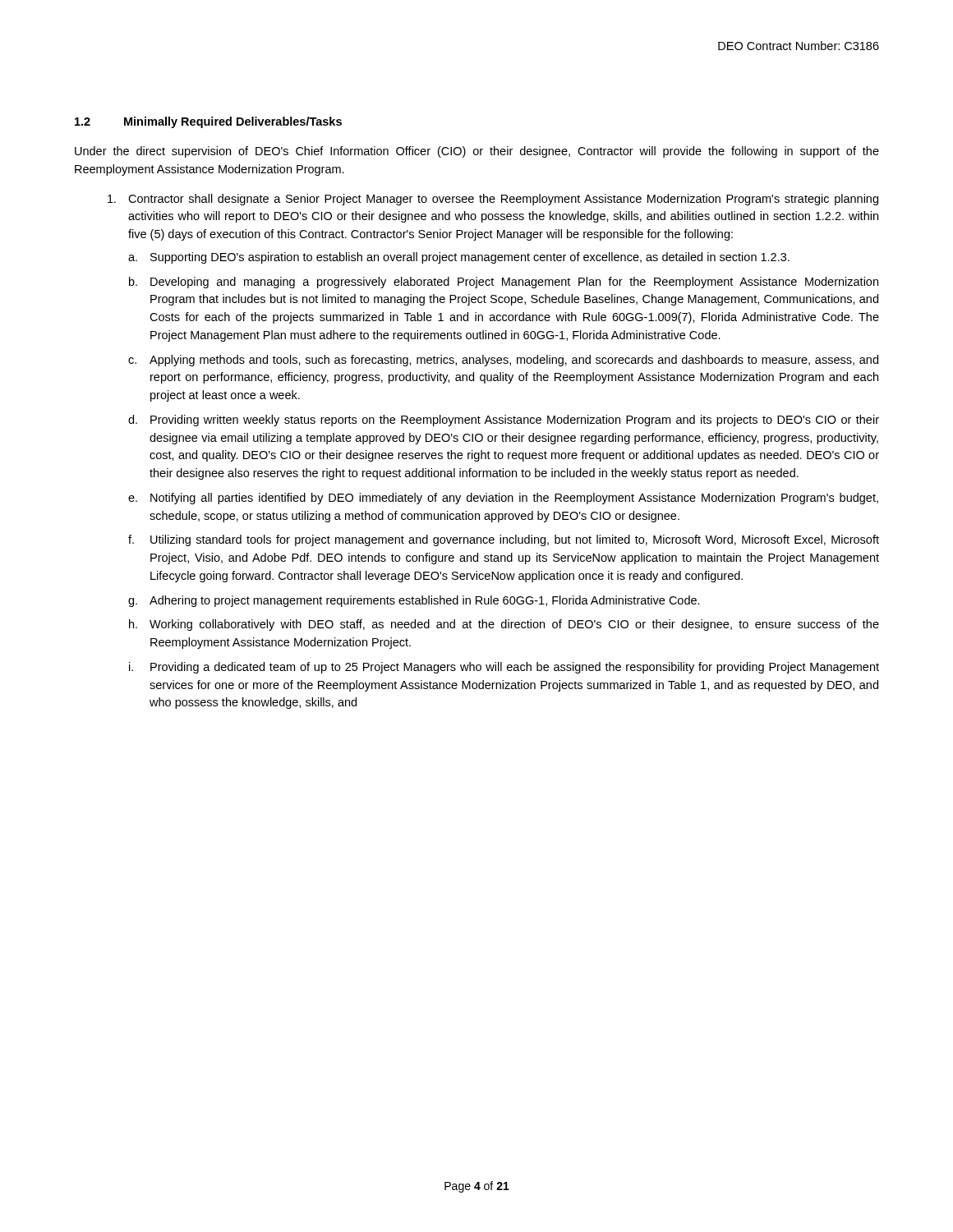The image size is (953, 1232).
Task: Select the block starting "c. Applying methods"
Action: pos(504,378)
